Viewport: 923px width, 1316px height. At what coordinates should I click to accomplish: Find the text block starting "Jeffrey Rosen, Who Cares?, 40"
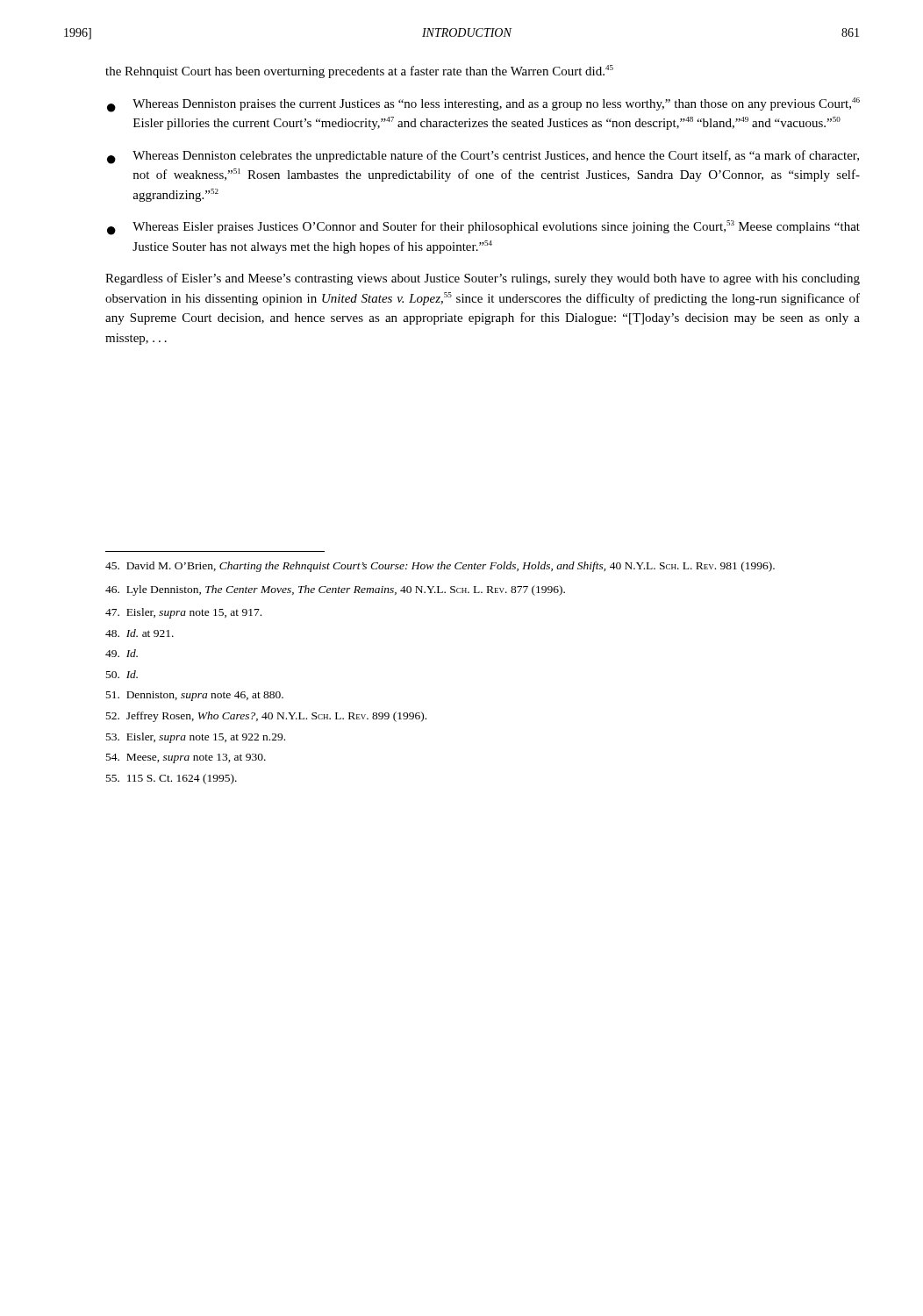[x=266, y=715]
